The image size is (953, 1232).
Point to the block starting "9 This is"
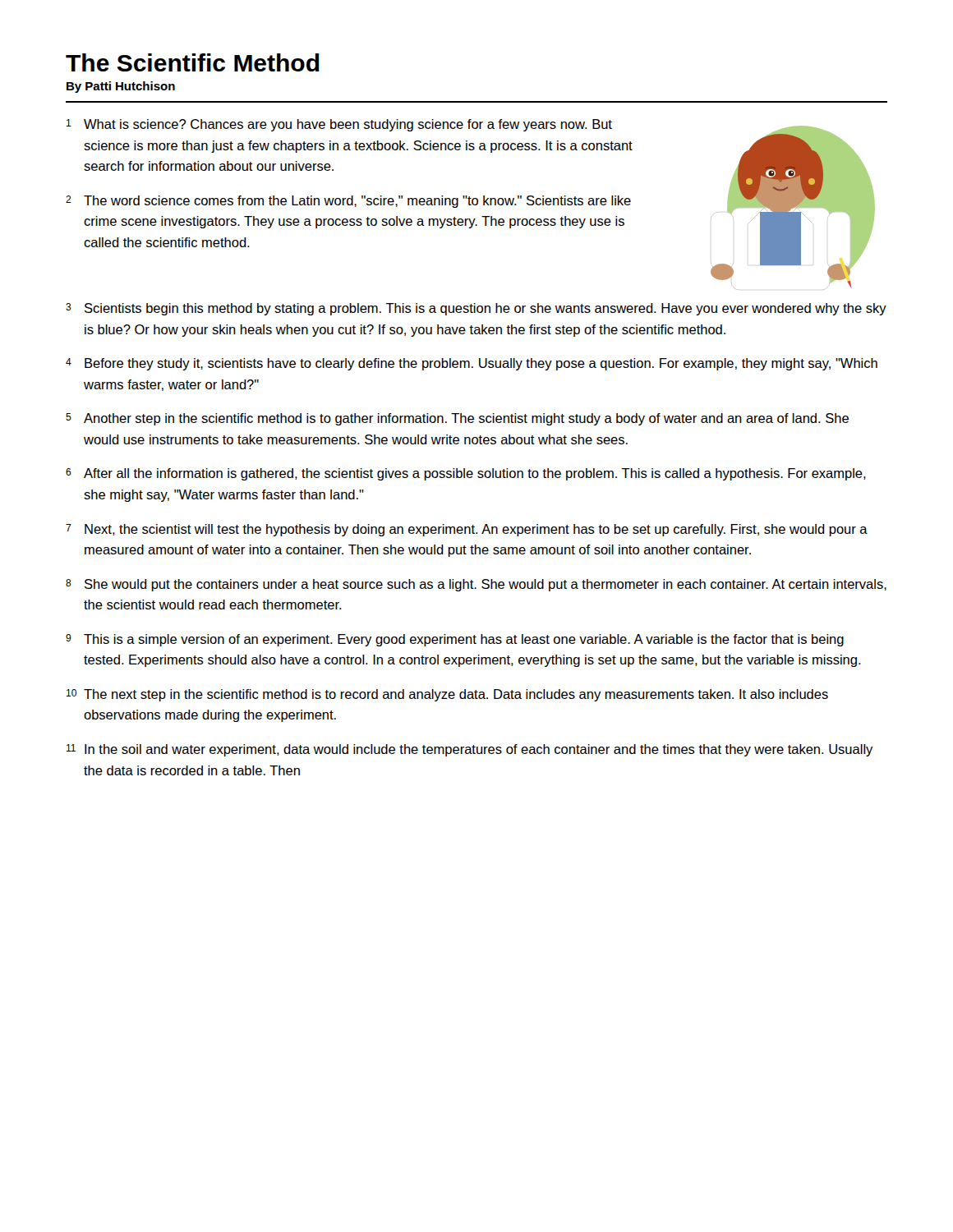coord(464,649)
